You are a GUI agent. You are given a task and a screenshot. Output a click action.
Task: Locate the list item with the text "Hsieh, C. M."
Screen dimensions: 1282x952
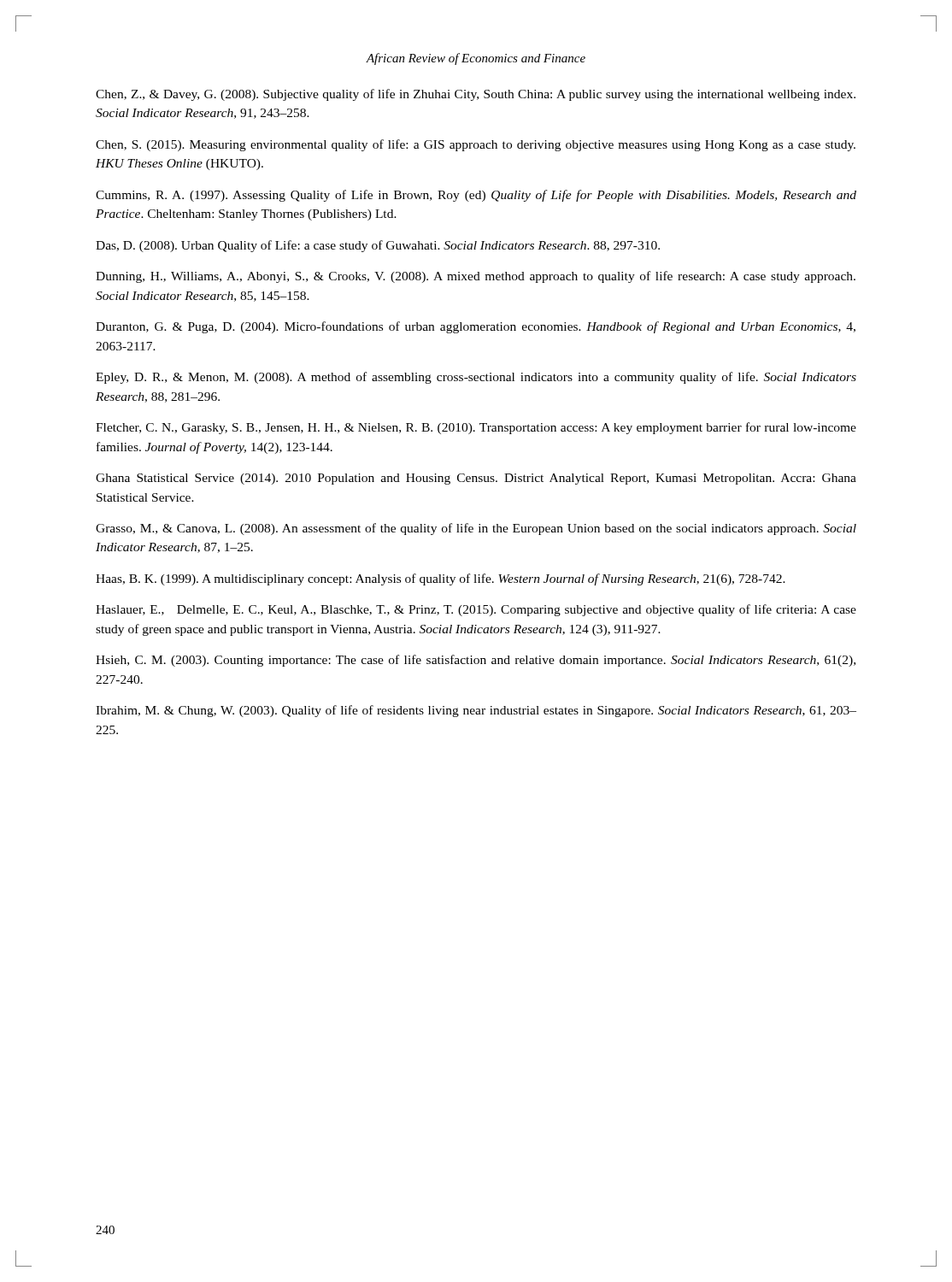(476, 670)
